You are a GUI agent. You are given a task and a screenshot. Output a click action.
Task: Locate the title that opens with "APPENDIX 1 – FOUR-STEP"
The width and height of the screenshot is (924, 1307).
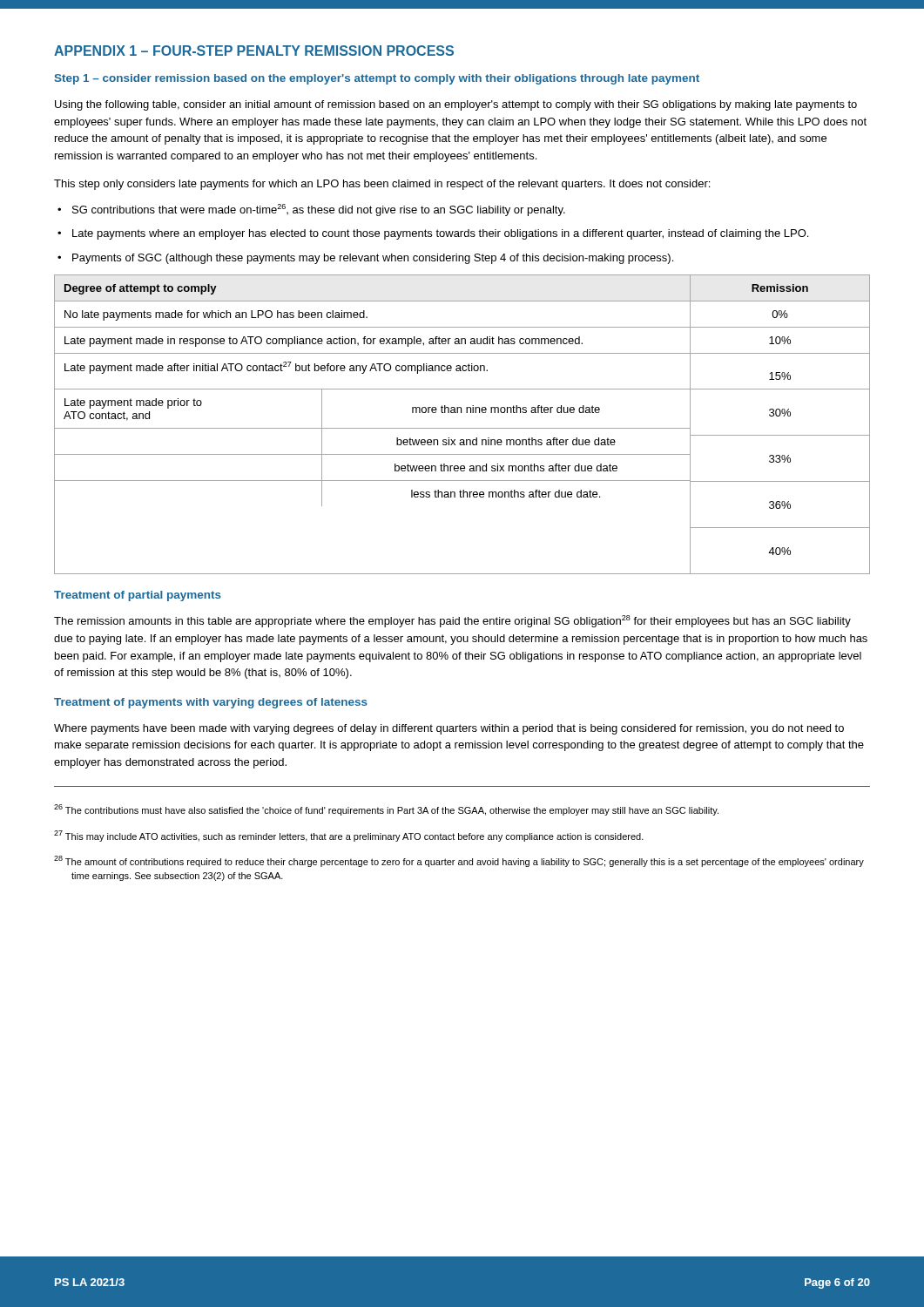click(x=462, y=51)
